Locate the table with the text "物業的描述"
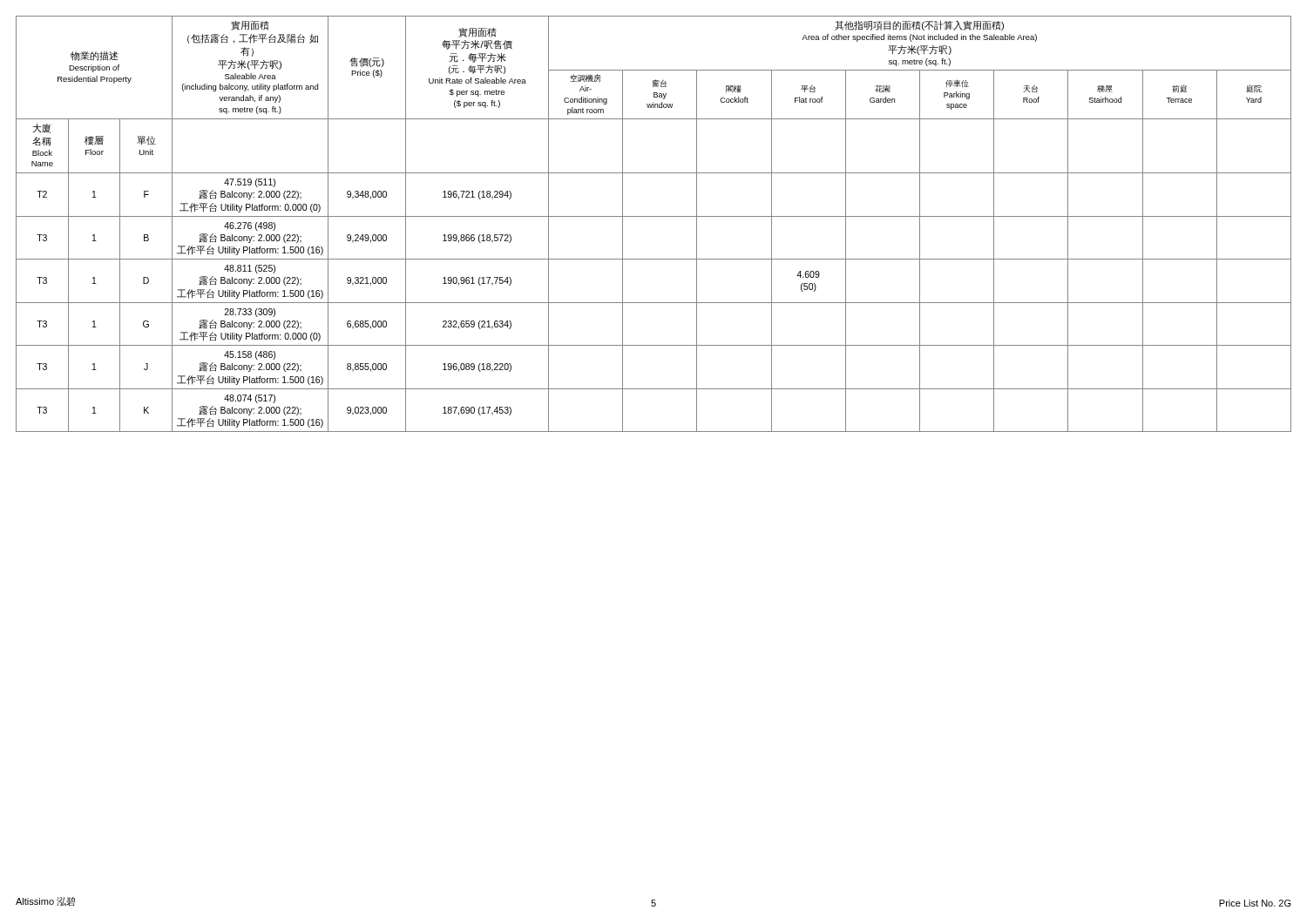 click(x=654, y=224)
